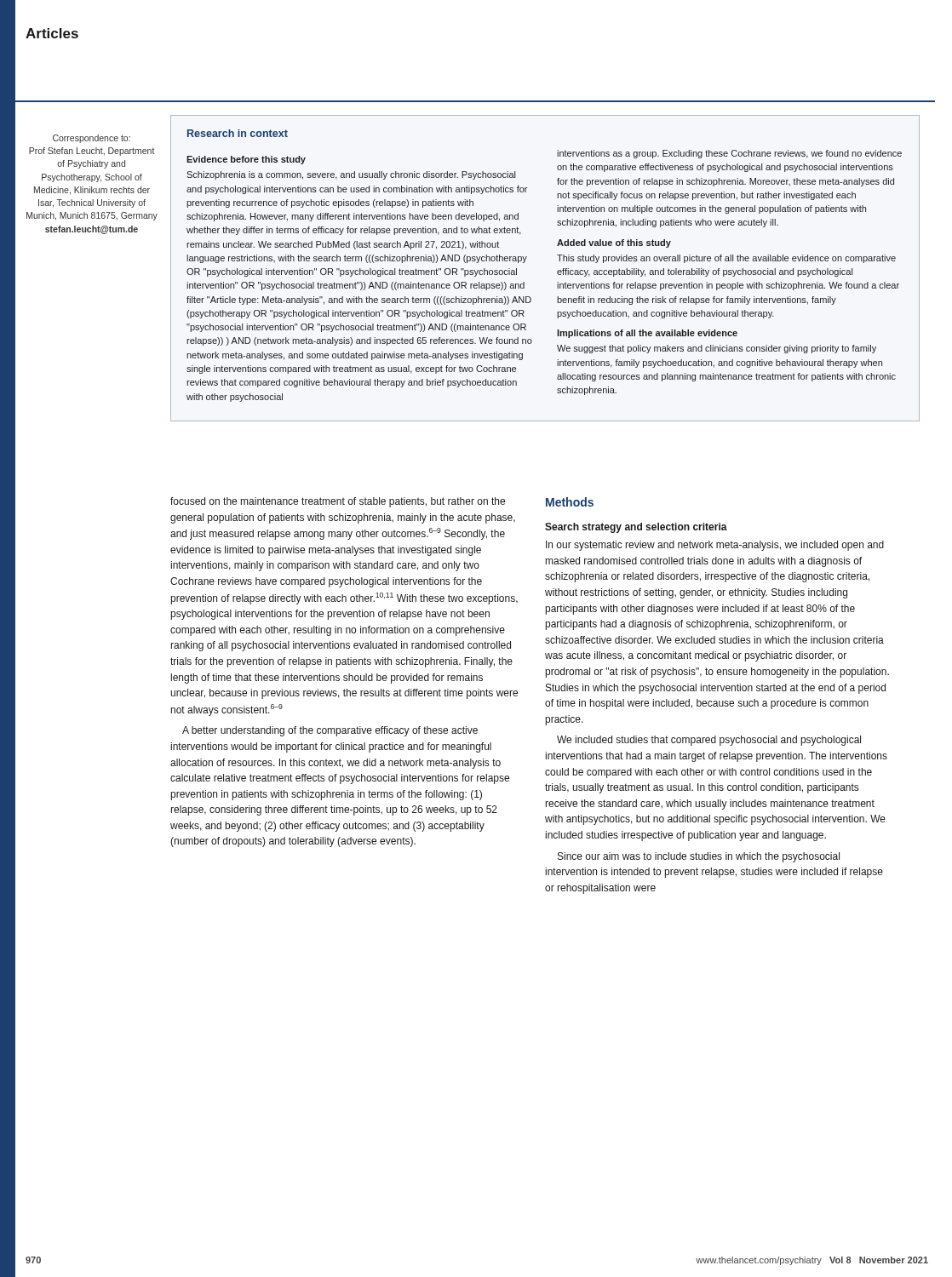The width and height of the screenshot is (952, 1277).
Task: Navigate to the passage starting "Search strategy and selection criteria"
Action: point(636,527)
